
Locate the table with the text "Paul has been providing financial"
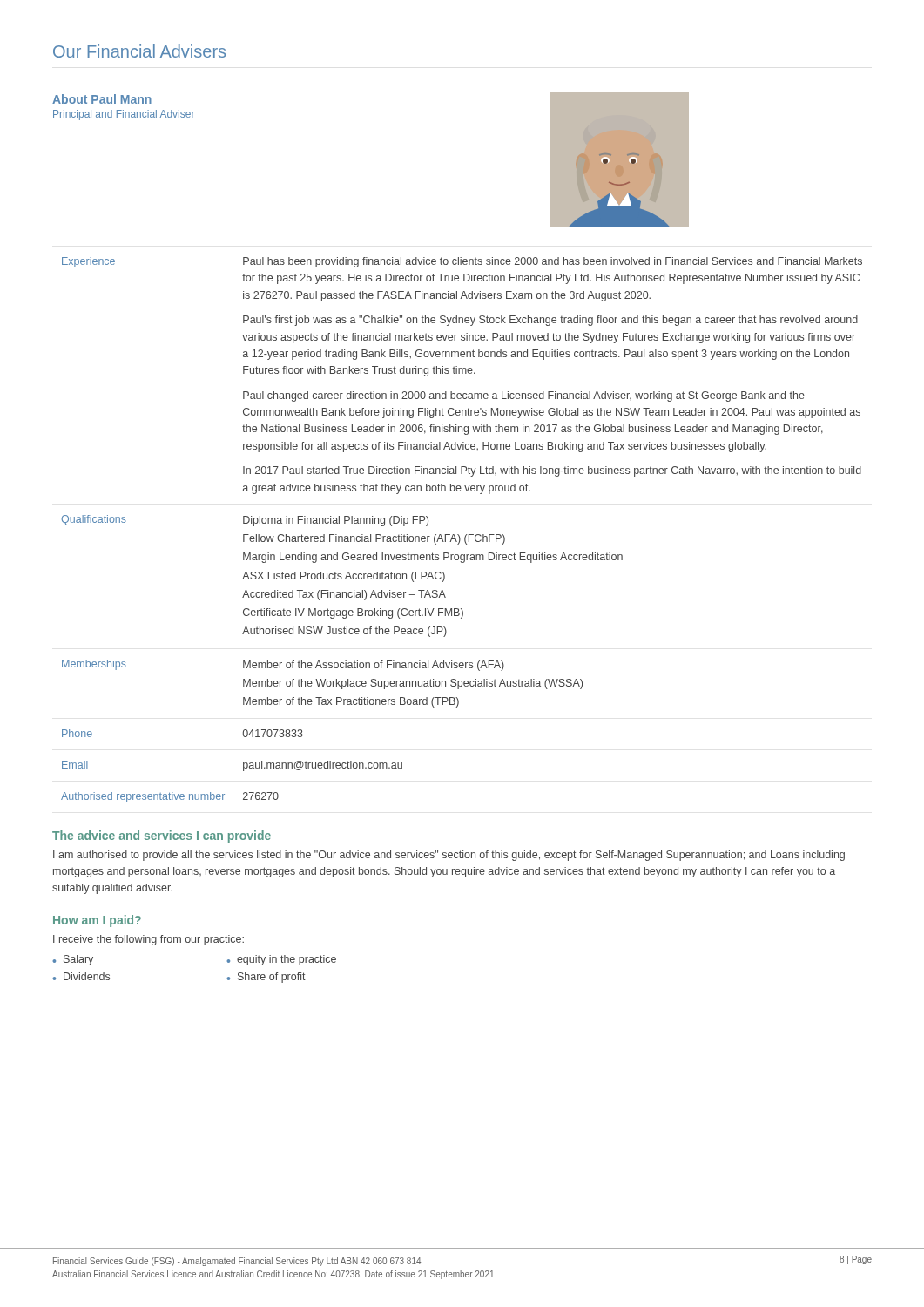point(462,529)
